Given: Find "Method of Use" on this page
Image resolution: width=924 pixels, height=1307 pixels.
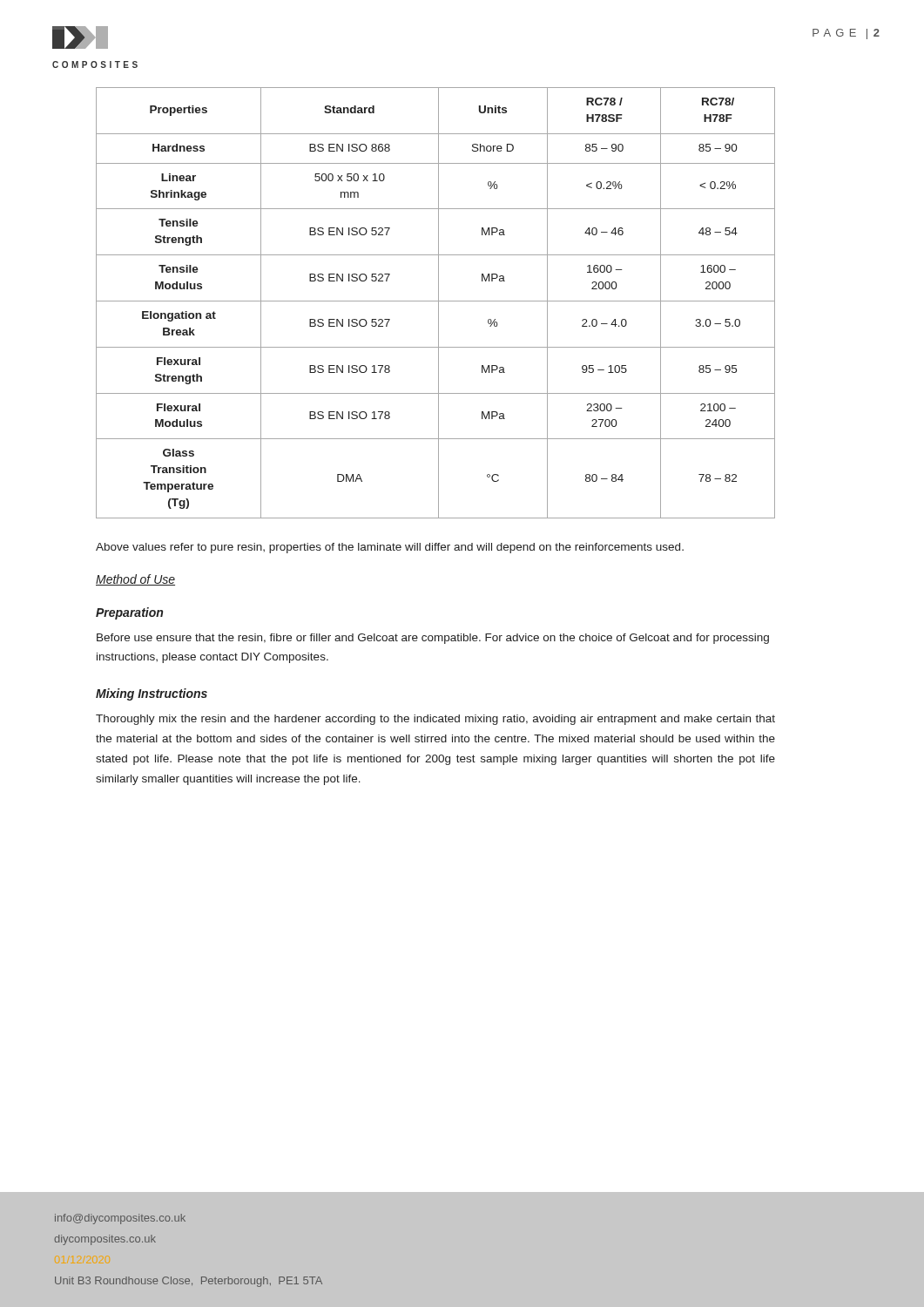Looking at the screenshot, I should (135, 579).
